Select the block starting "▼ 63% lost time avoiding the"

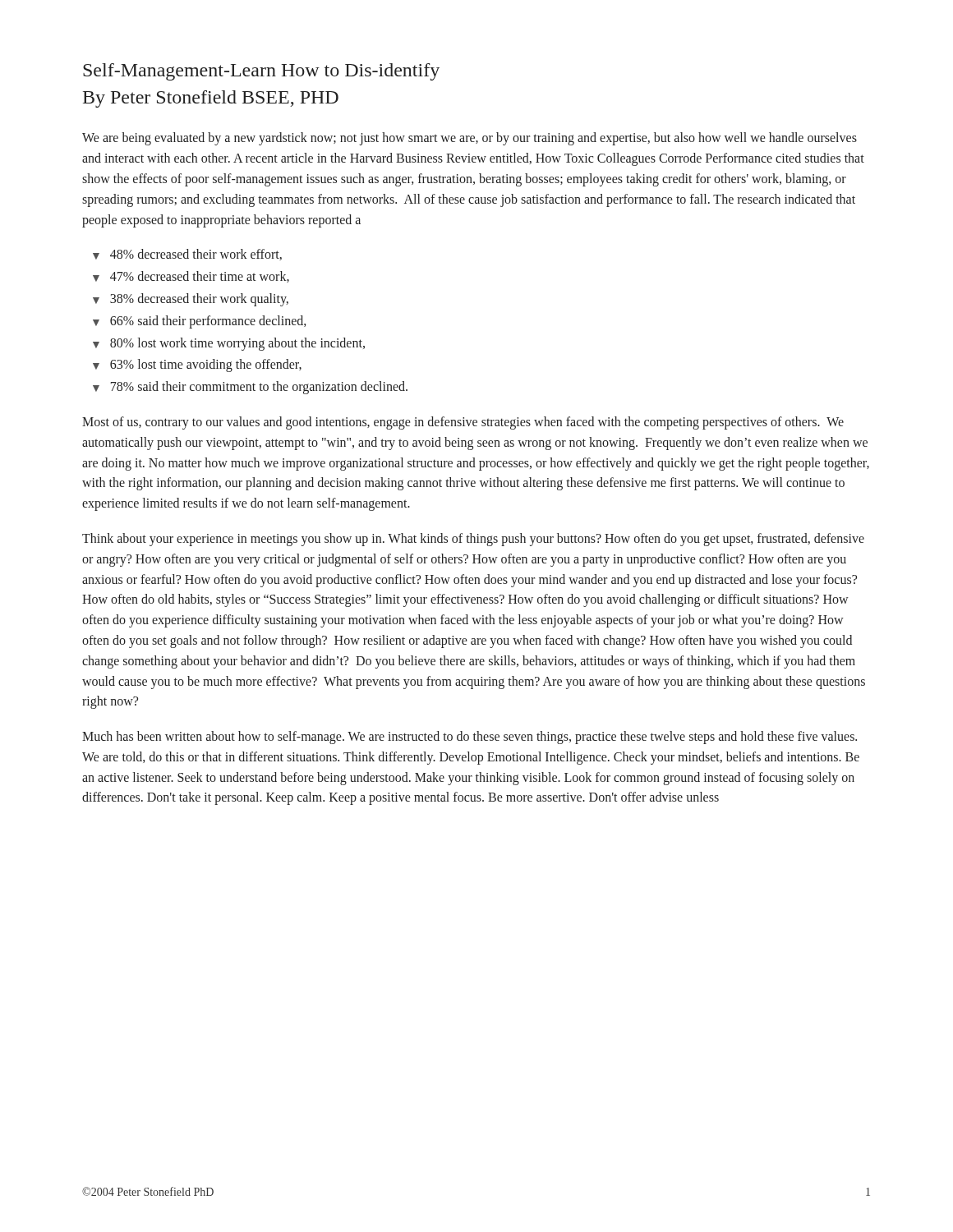pos(196,365)
